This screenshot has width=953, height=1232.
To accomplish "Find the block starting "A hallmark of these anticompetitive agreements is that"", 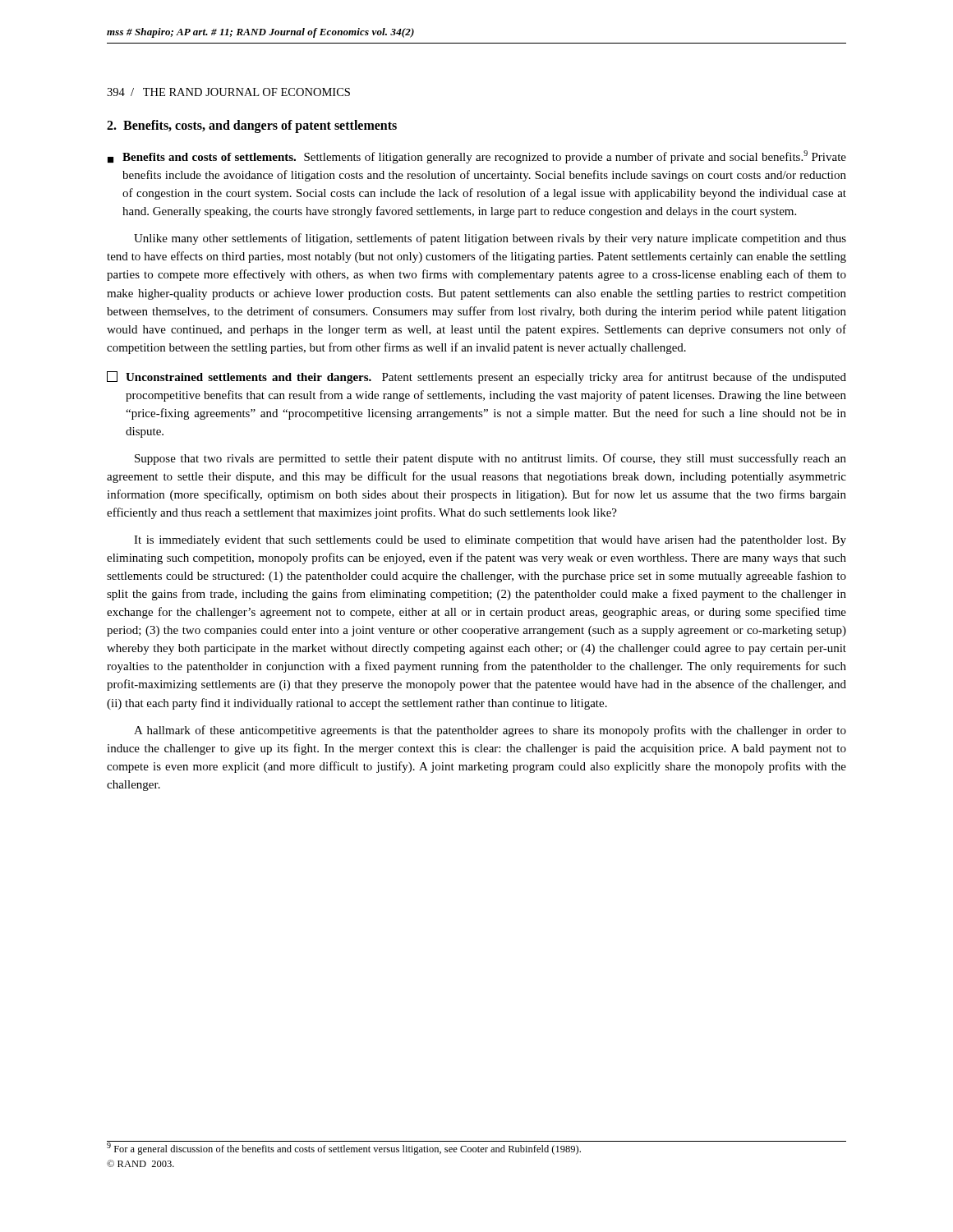I will coord(476,757).
